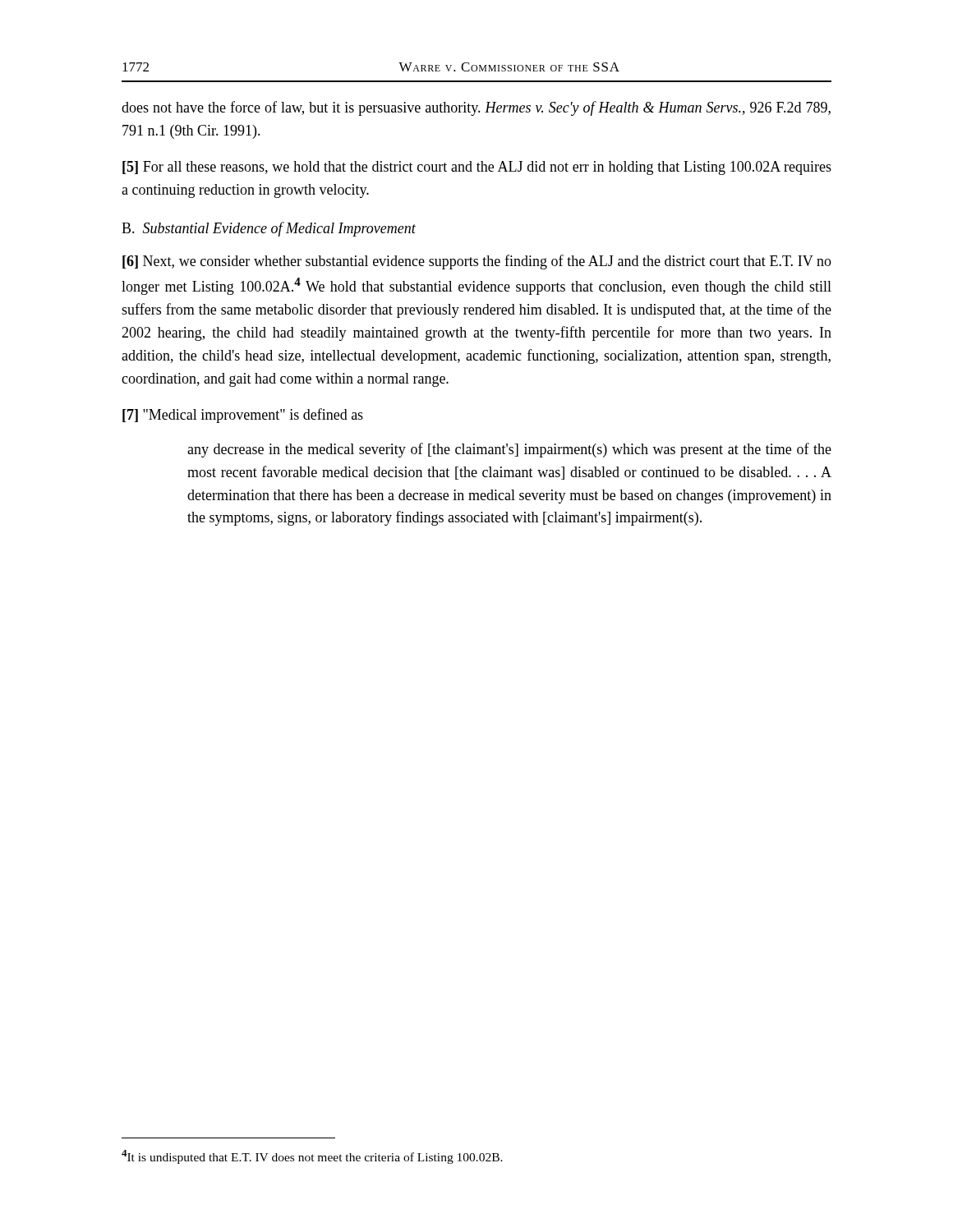Point to the block starting "does not have the force of"

coord(476,119)
